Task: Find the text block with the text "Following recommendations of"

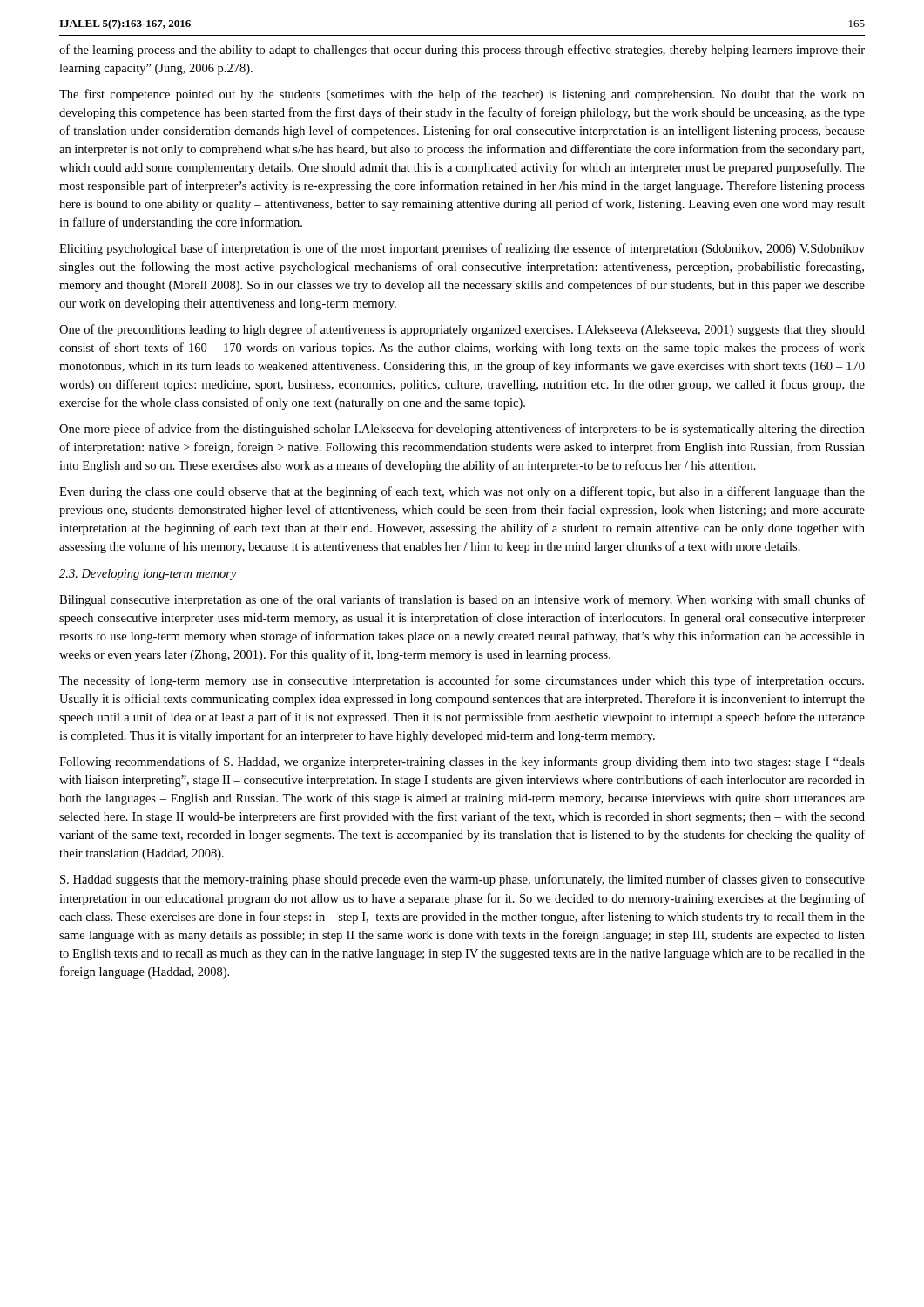Action: (x=462, y=808)
